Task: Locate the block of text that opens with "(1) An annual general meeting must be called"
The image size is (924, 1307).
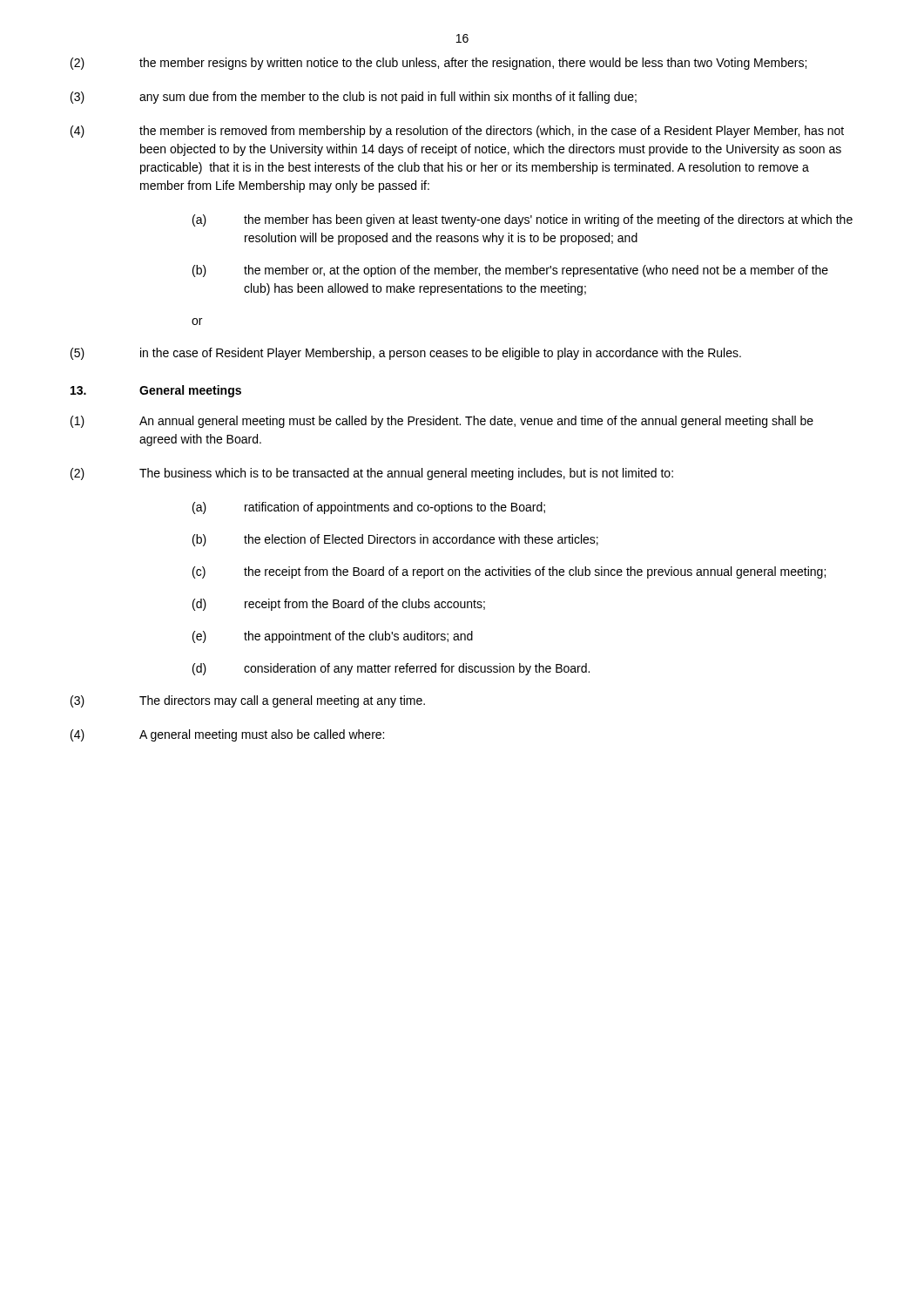Action: 462,430
